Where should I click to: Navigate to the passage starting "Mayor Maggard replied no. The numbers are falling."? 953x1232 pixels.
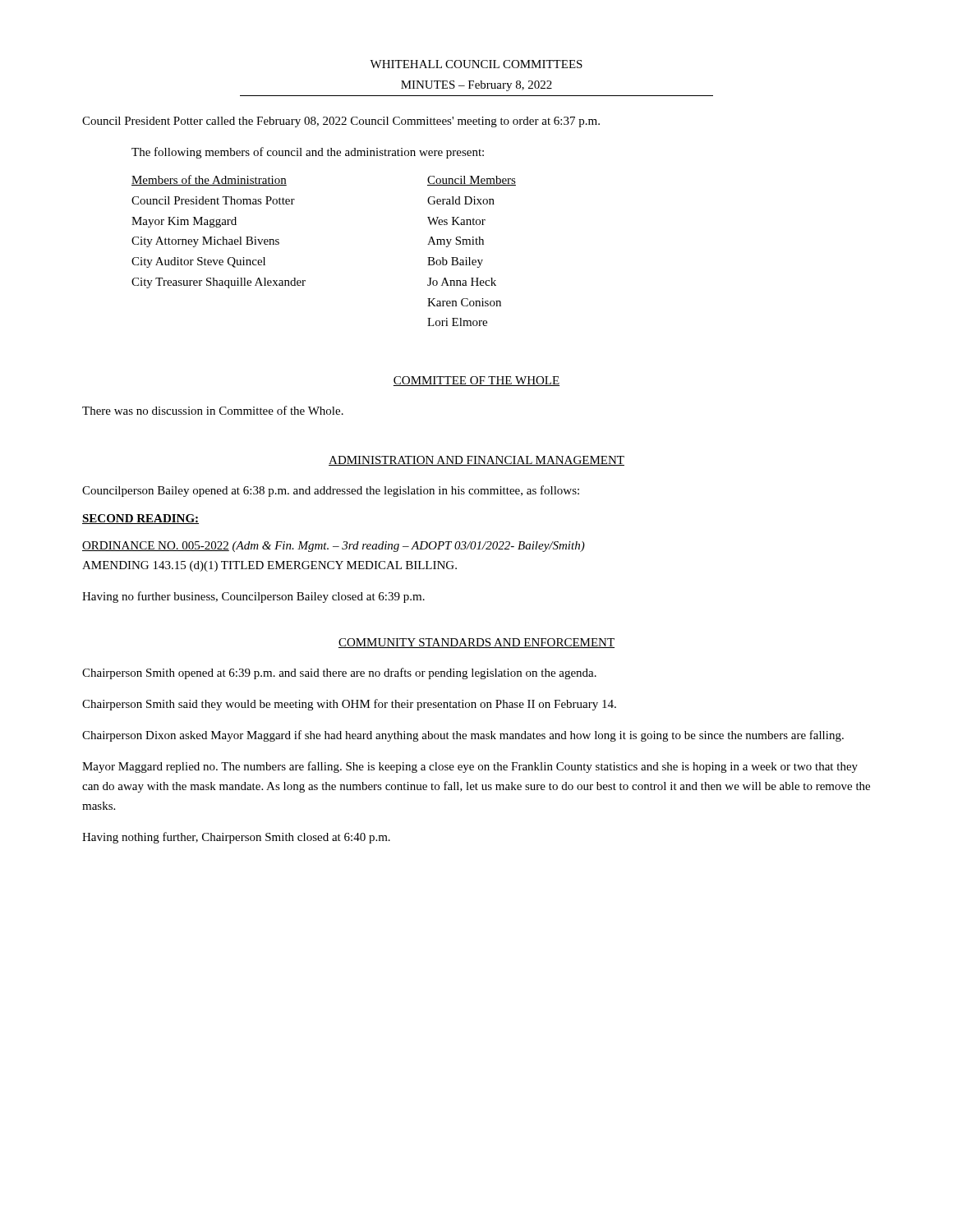[x=476, y=786]
